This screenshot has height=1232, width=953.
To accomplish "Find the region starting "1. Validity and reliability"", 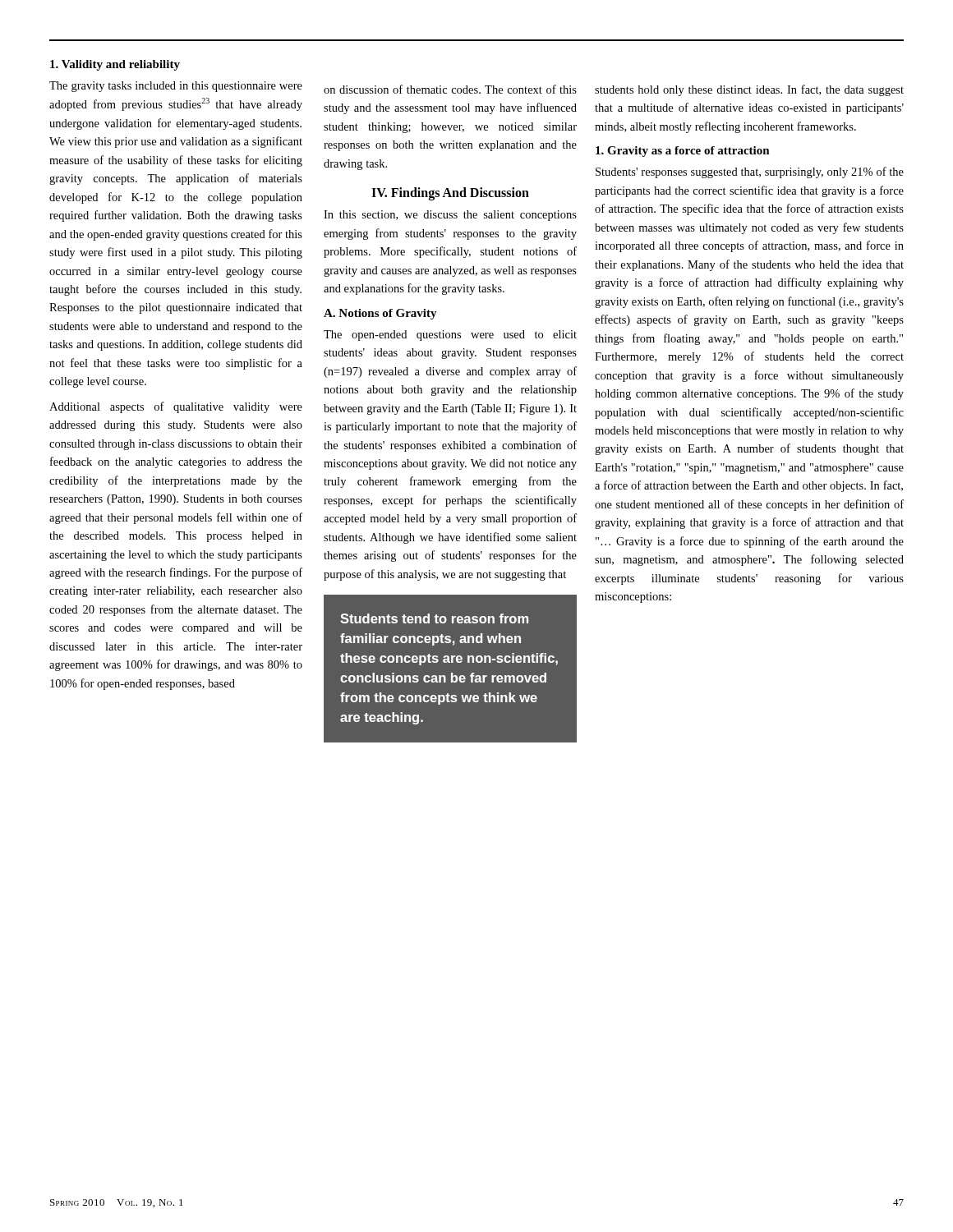I will click(x=176, y=64).
